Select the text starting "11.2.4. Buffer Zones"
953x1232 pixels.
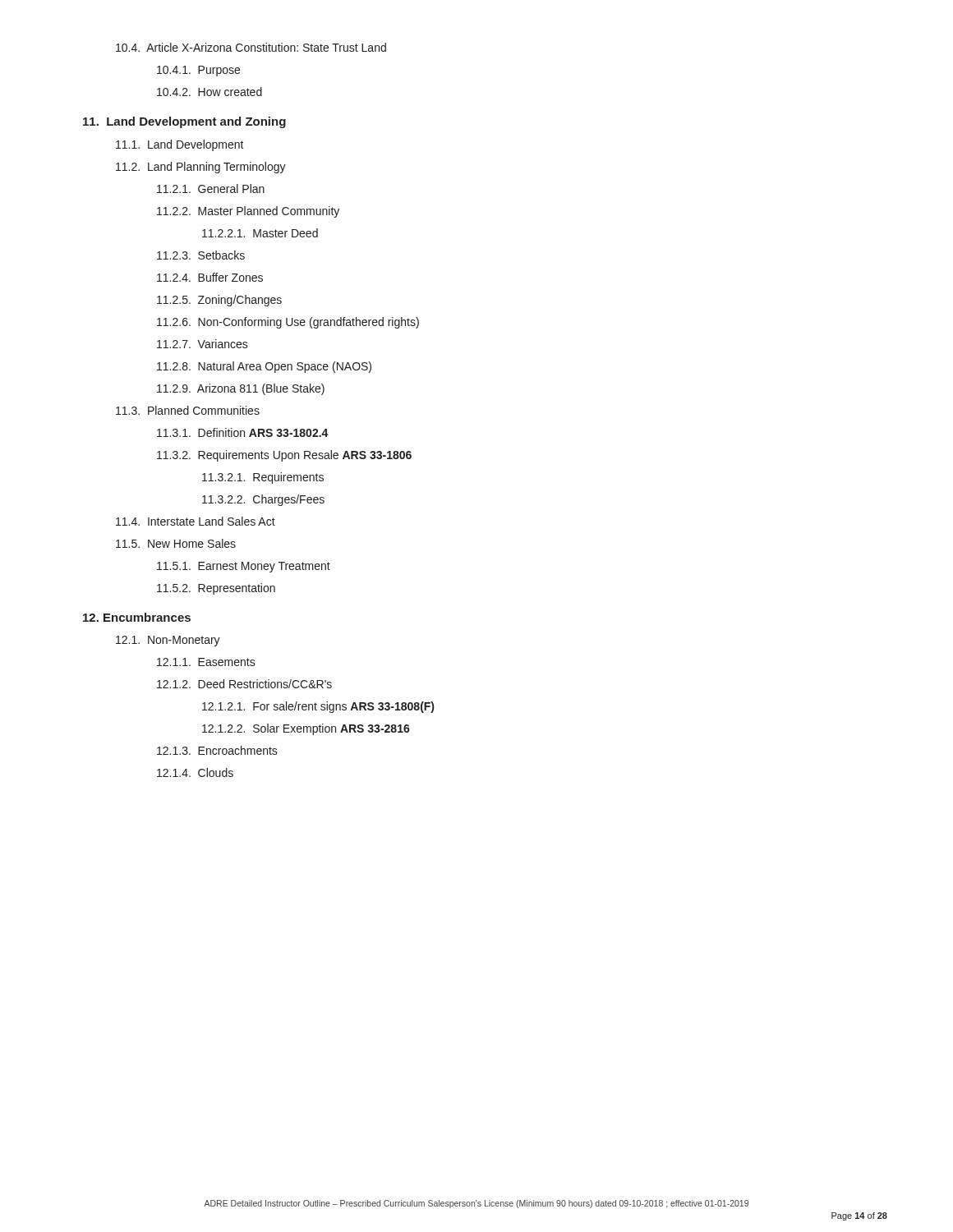pos(210,277)
